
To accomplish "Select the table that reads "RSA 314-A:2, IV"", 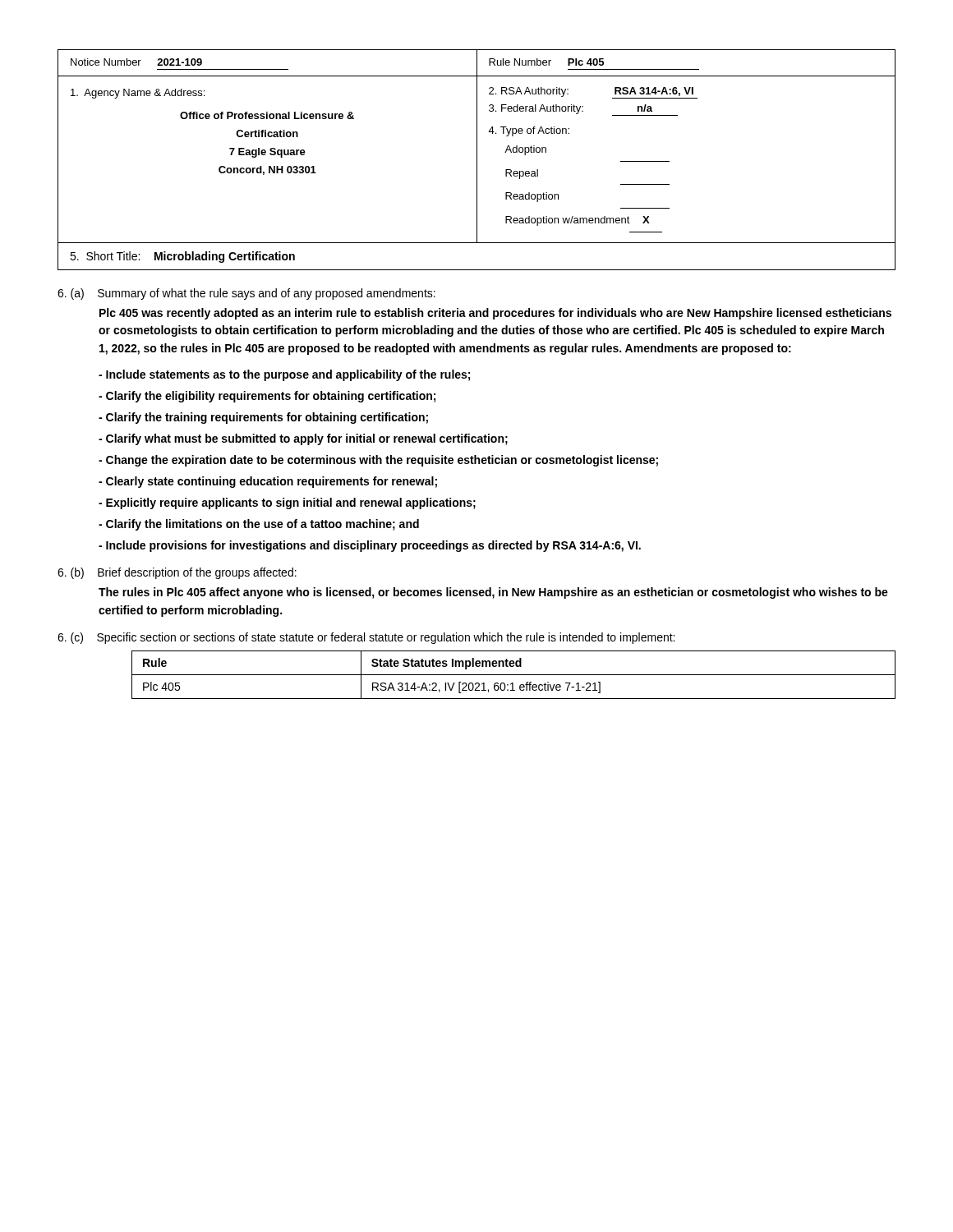I will (497, 675).
